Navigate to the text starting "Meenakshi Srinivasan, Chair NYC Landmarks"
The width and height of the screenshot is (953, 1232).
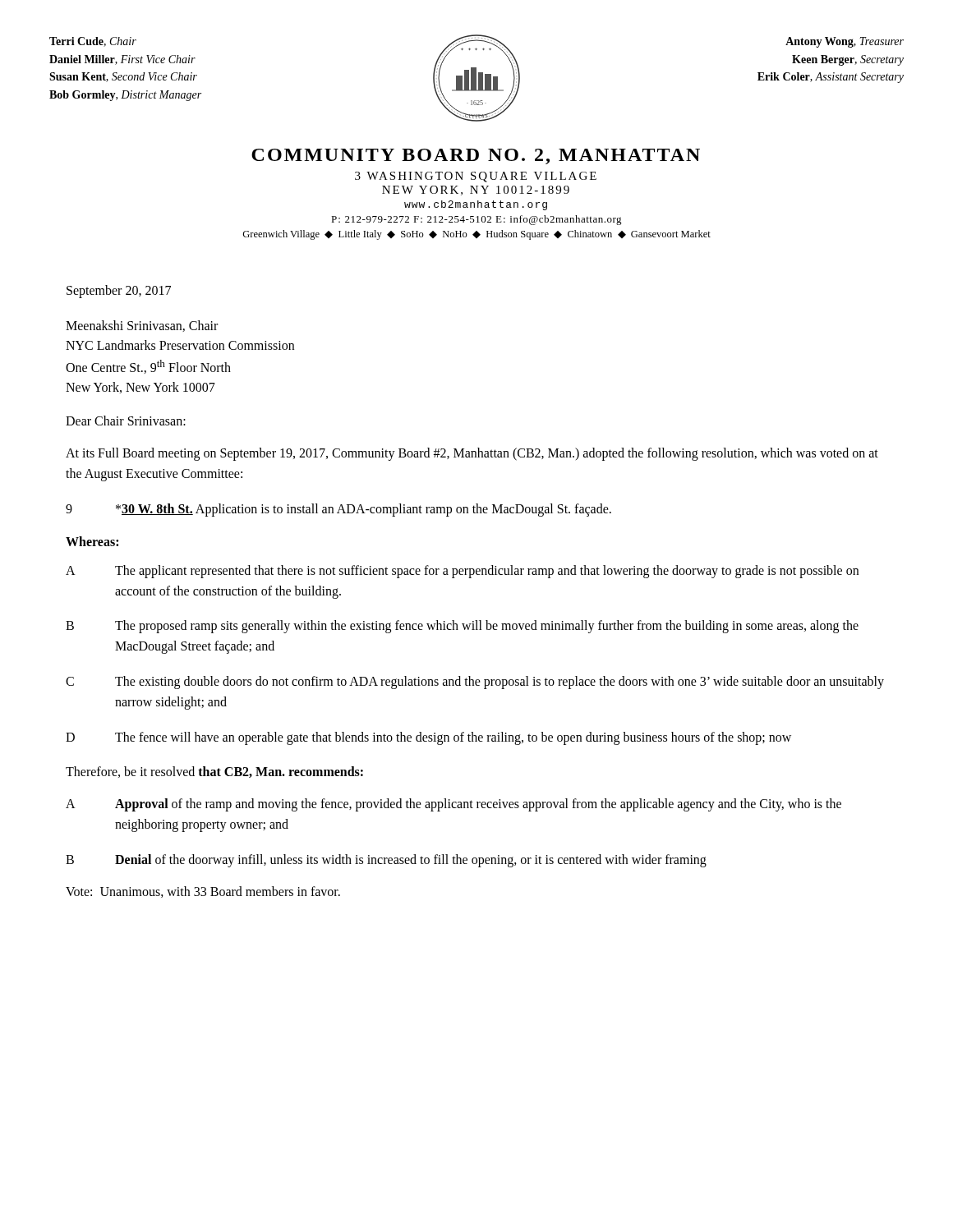(x=180, y=357)
